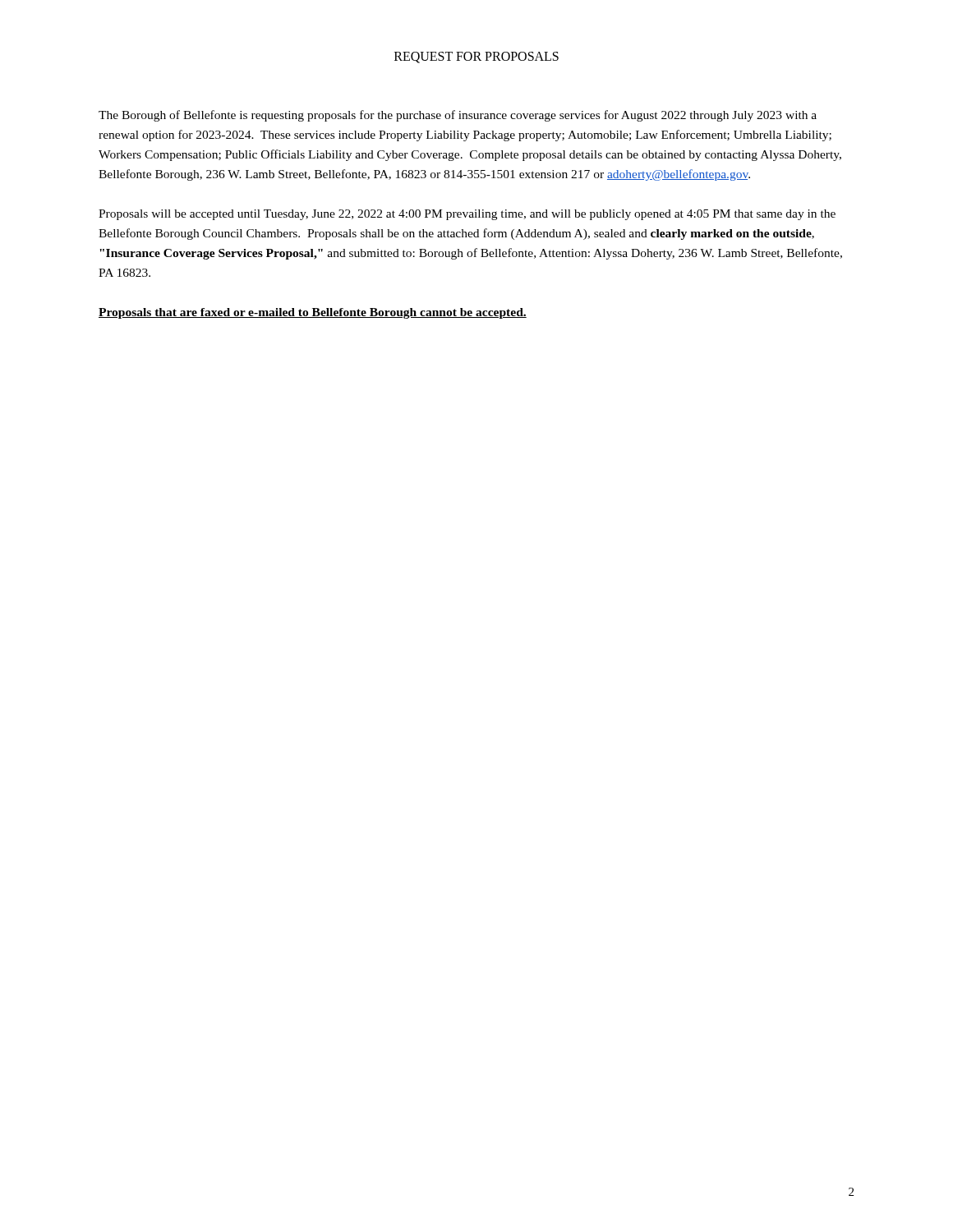953x1232 pixels.
Task: Click the passage that begins "Proposals will be accepted"
Action: 471,243
